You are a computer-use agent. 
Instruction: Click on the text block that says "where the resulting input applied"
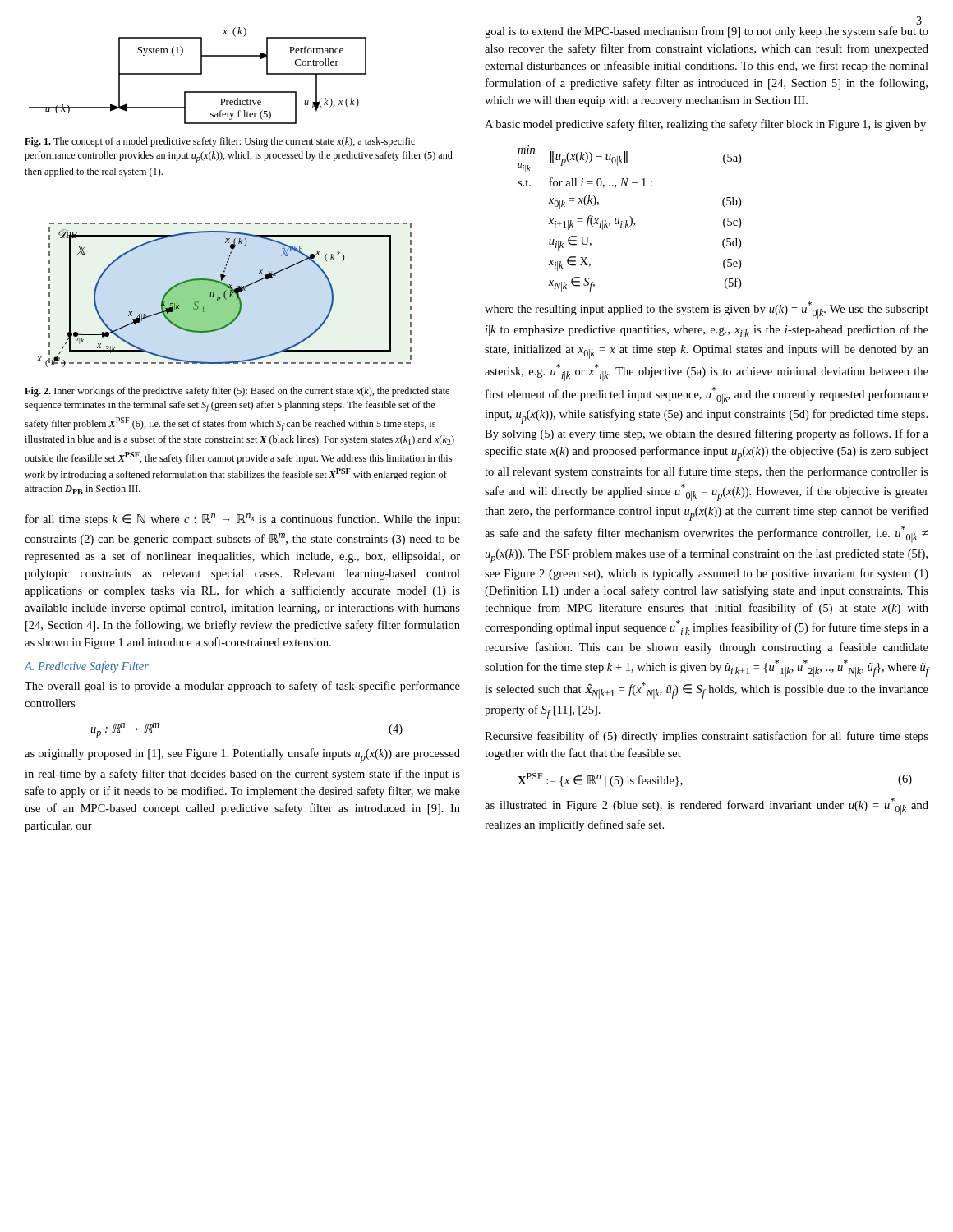(x=707, y=530)
